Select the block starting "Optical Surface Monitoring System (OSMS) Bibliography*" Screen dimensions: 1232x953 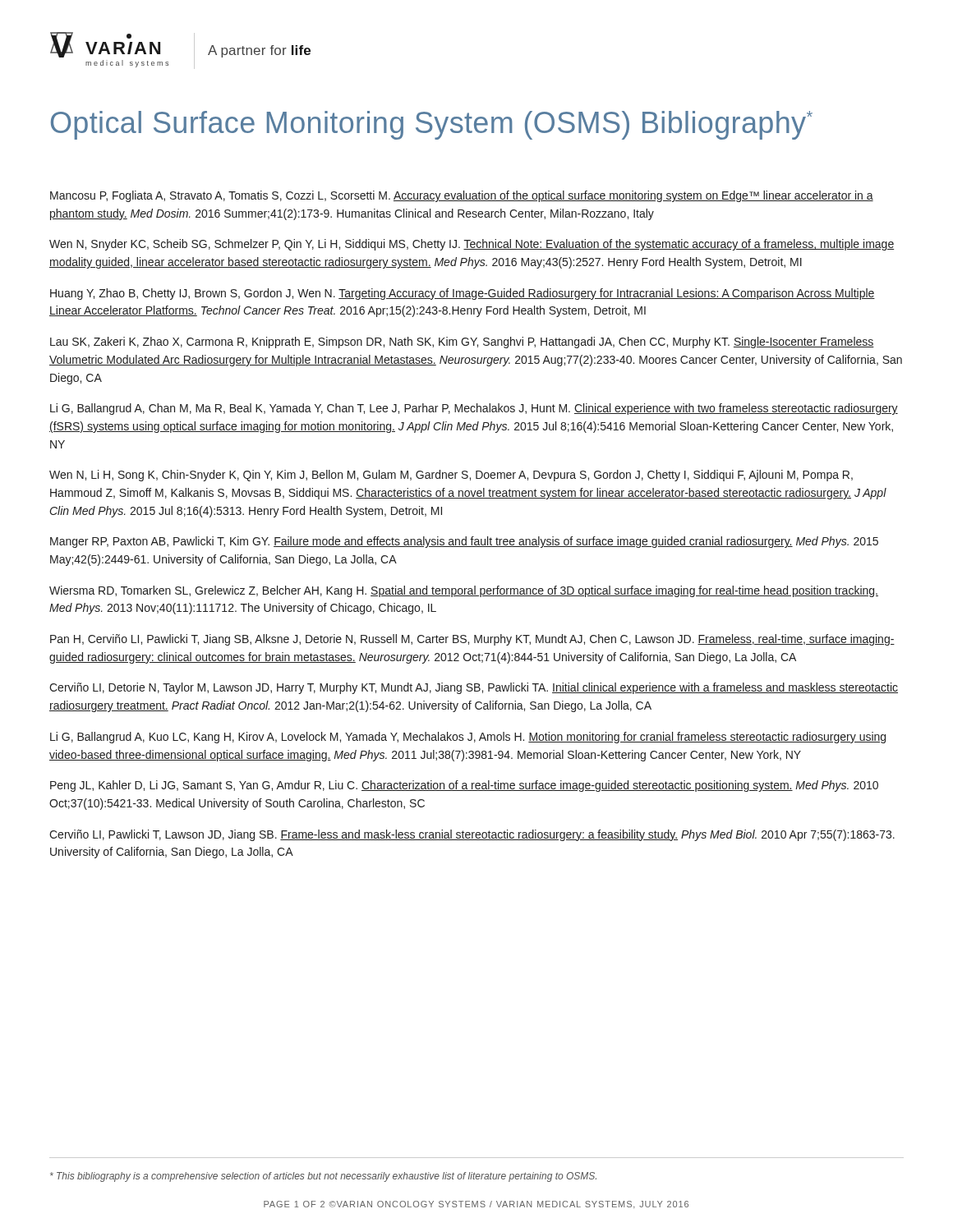(476, 123)
